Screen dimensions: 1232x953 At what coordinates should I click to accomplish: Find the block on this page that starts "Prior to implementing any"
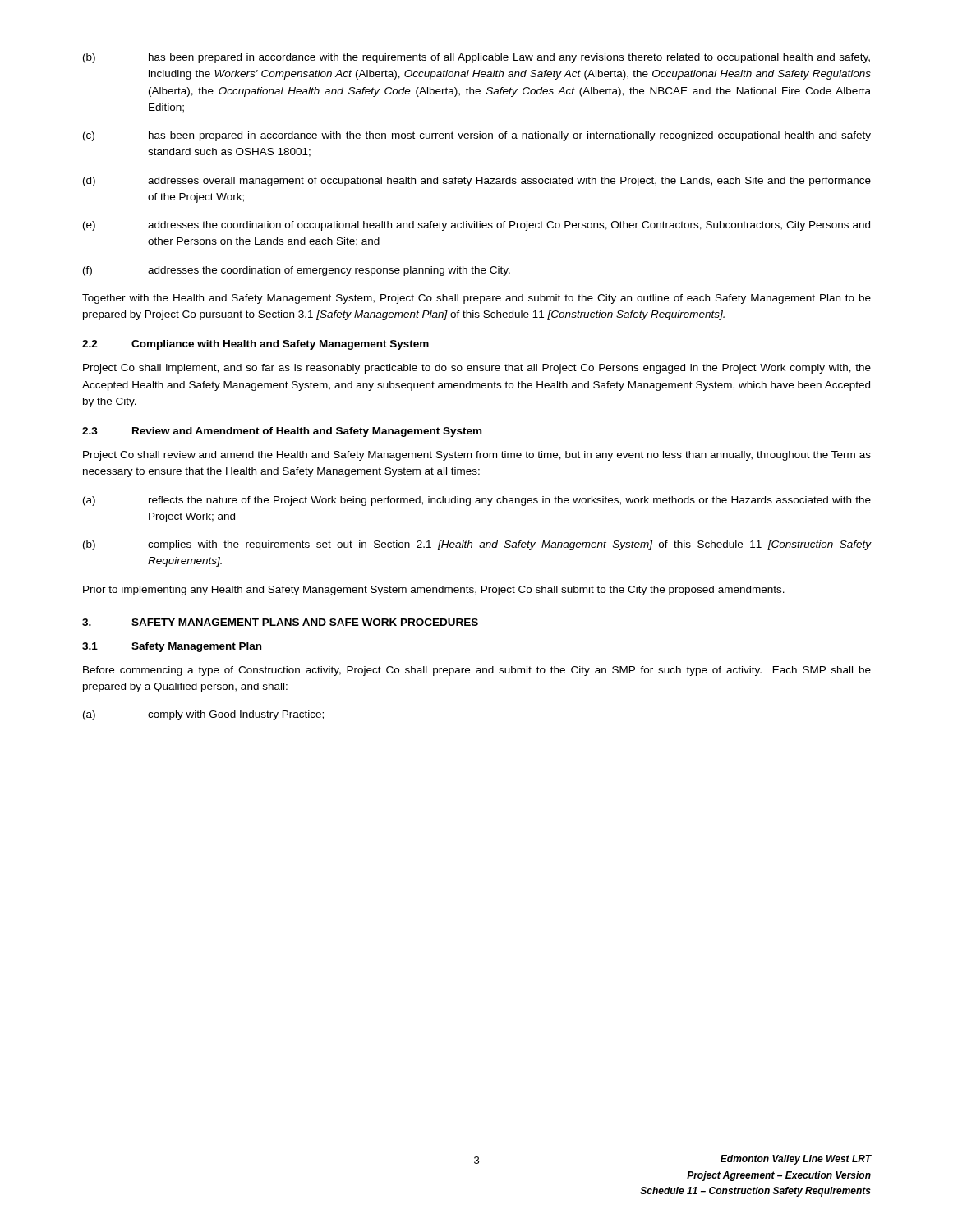(x=434, y=589)
